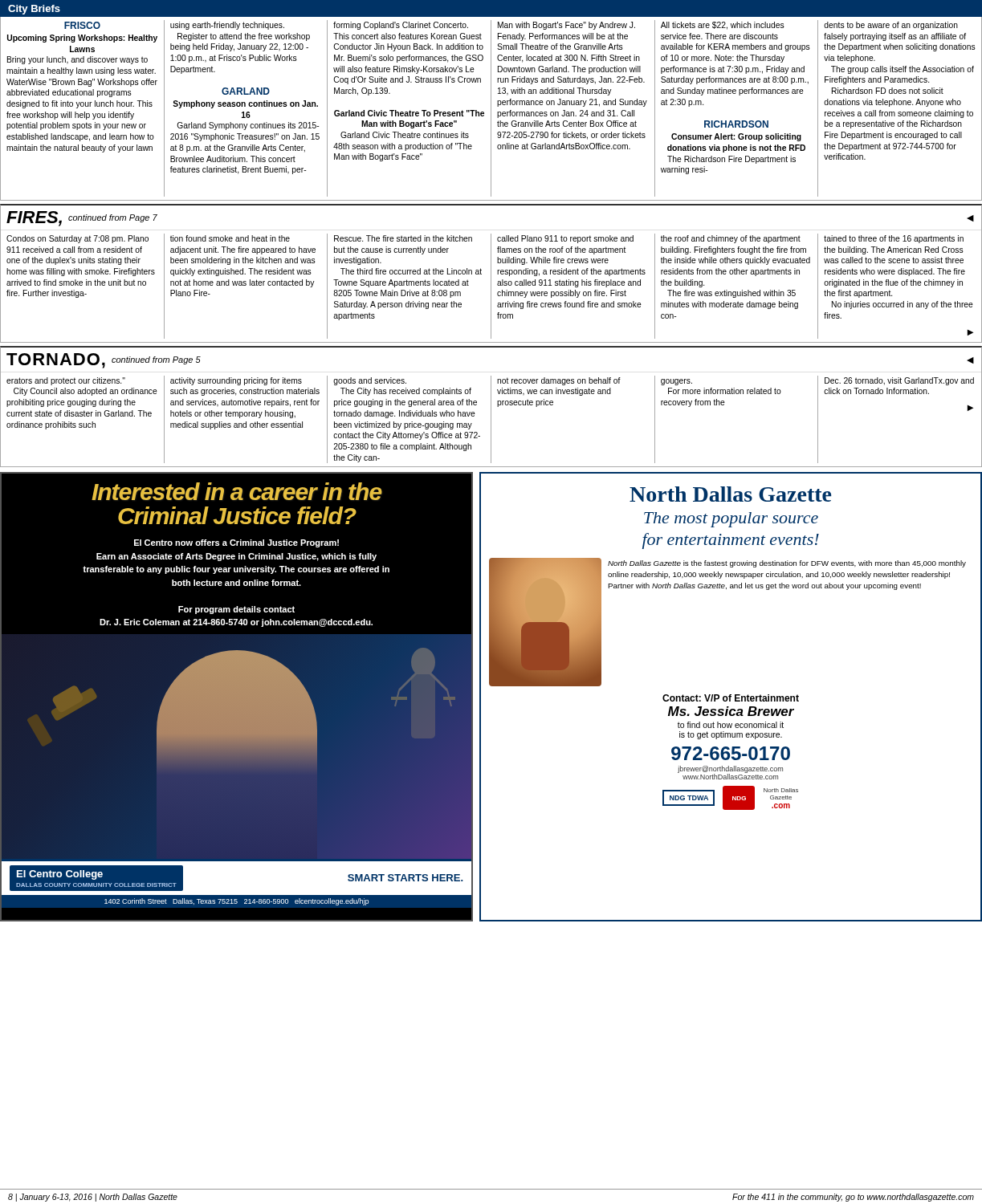Find the text block with the text "called Plano 911 to report smoke"
Image resolution: width=982 pixels, height=1204 pixels.
pos(571,277)
